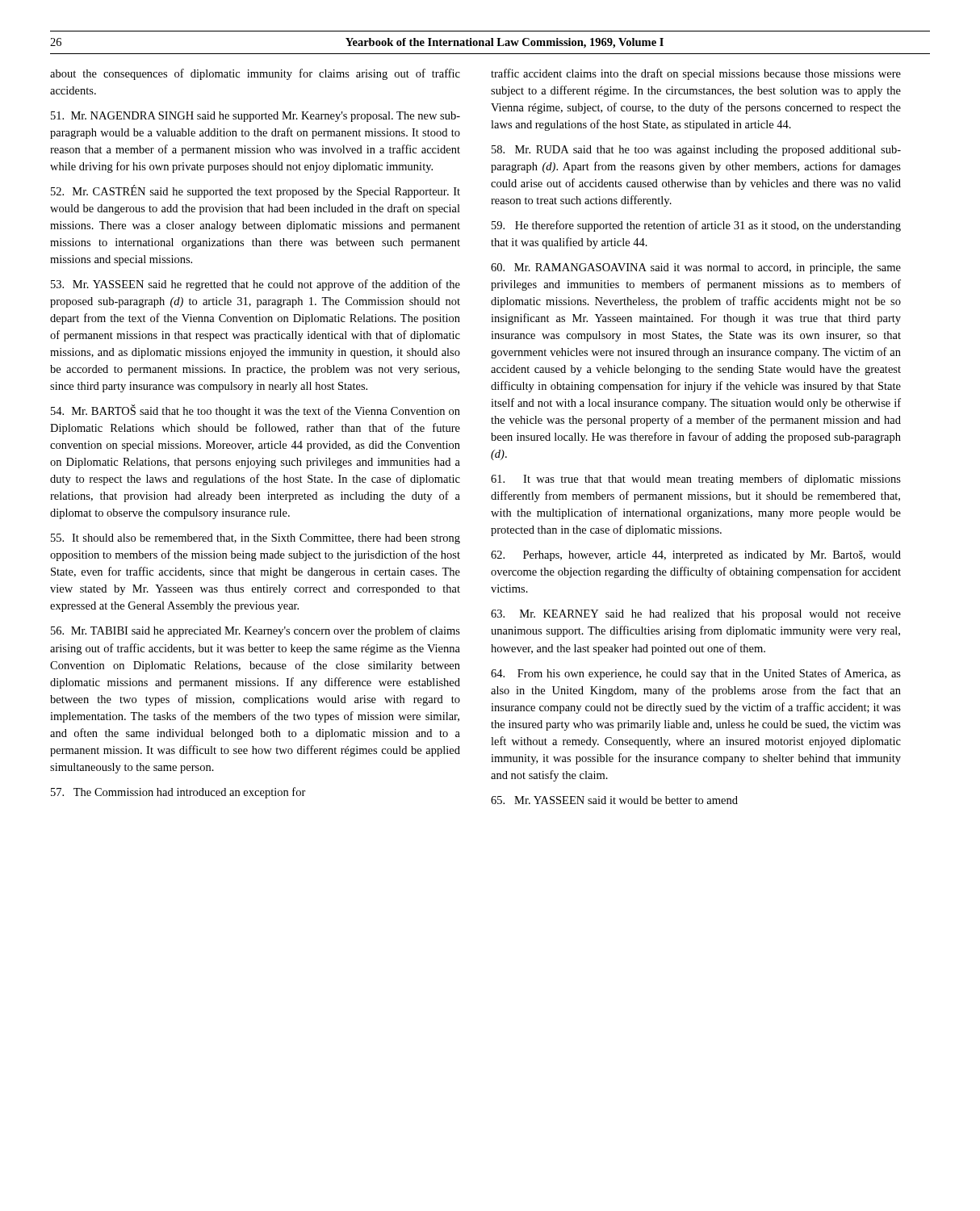Locate the element starting "Perhaps, however, article 44, interpreted as indicated"
Viewport: 980px width, 1211px height.
click(x=696, y=572)
